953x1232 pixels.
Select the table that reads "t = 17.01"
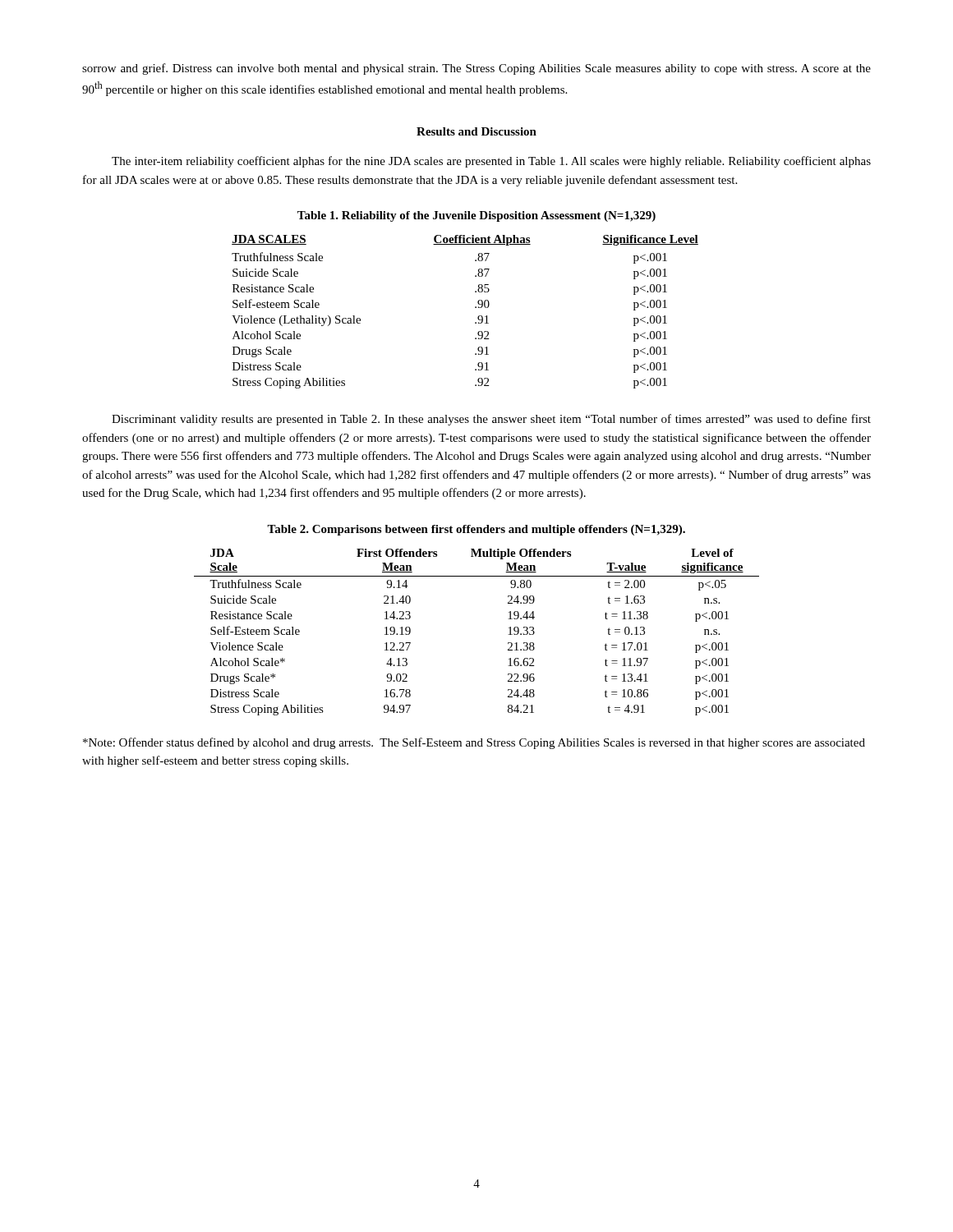476,630
